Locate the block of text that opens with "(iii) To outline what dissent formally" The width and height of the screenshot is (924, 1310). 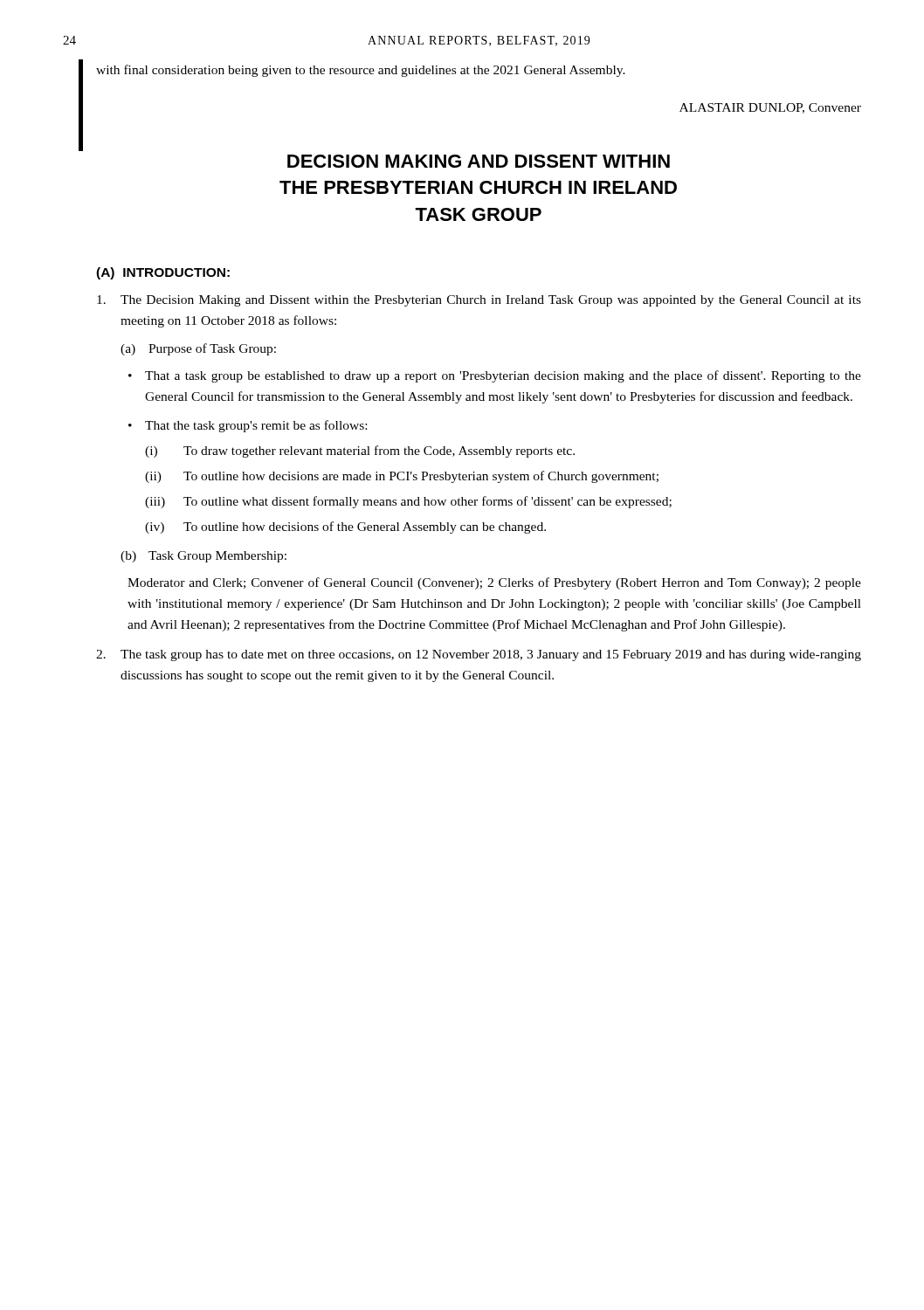[x=503, y=501]
